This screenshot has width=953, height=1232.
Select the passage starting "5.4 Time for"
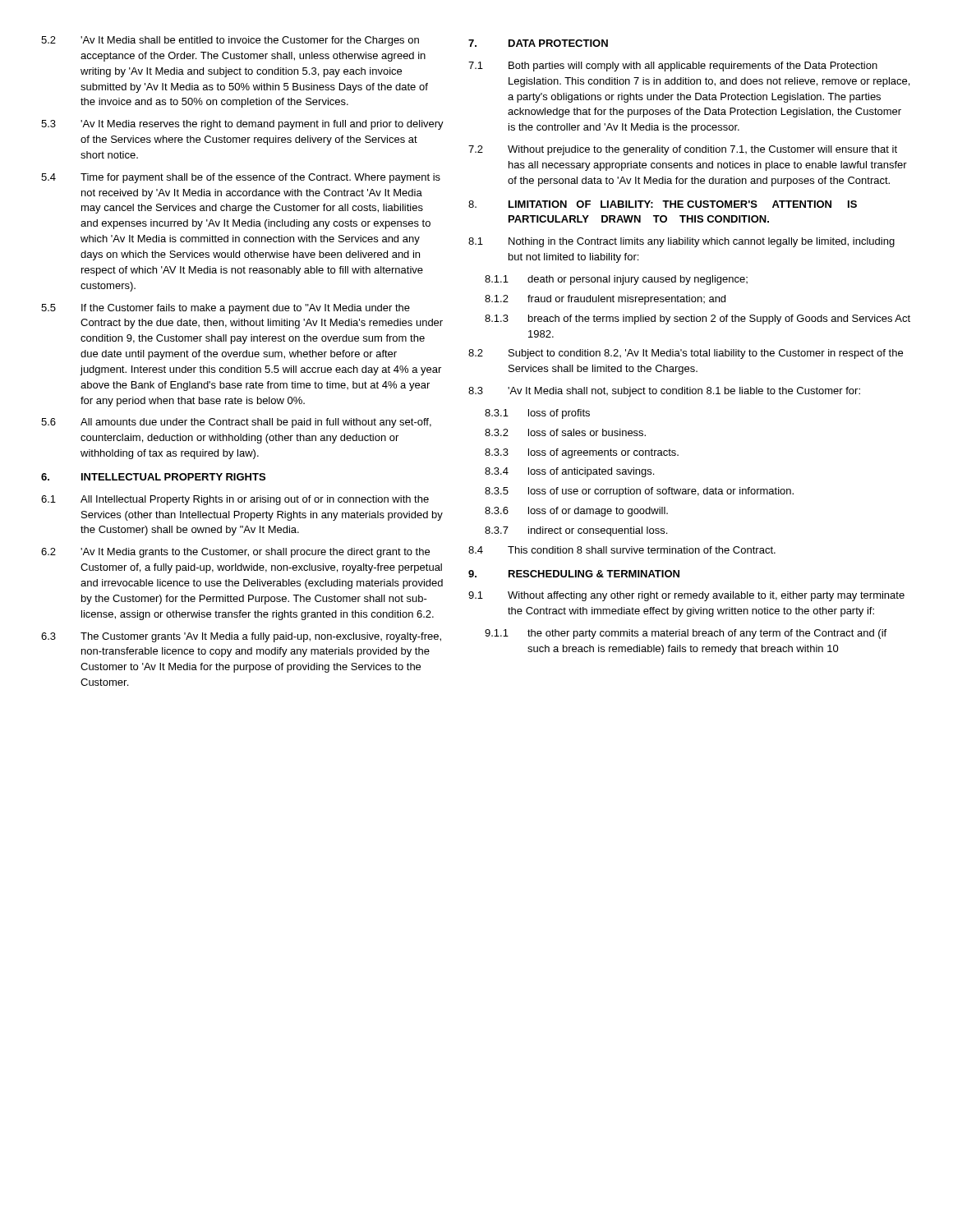tap(242, 232)
